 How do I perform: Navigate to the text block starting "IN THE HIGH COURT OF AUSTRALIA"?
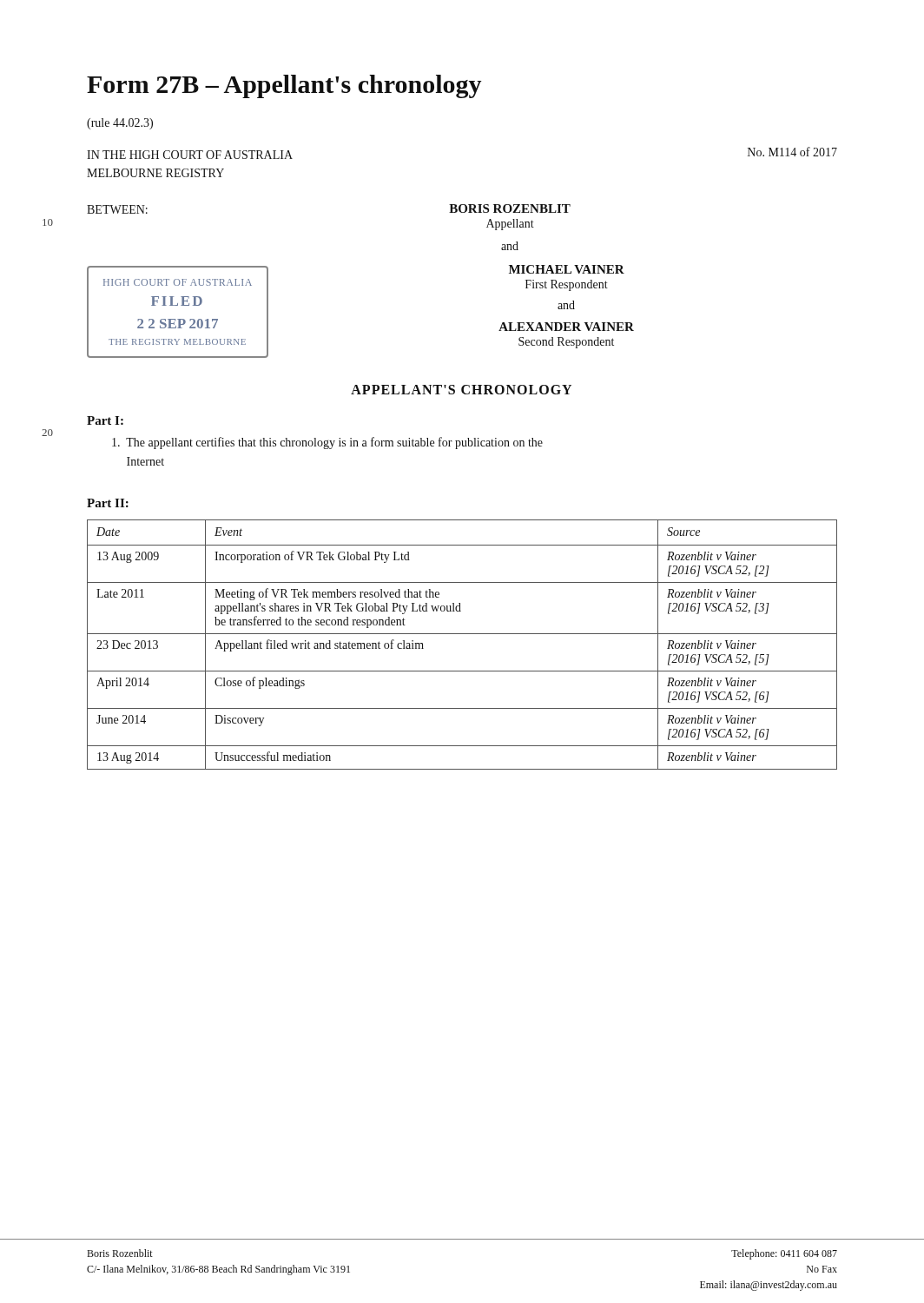point(190,164)
